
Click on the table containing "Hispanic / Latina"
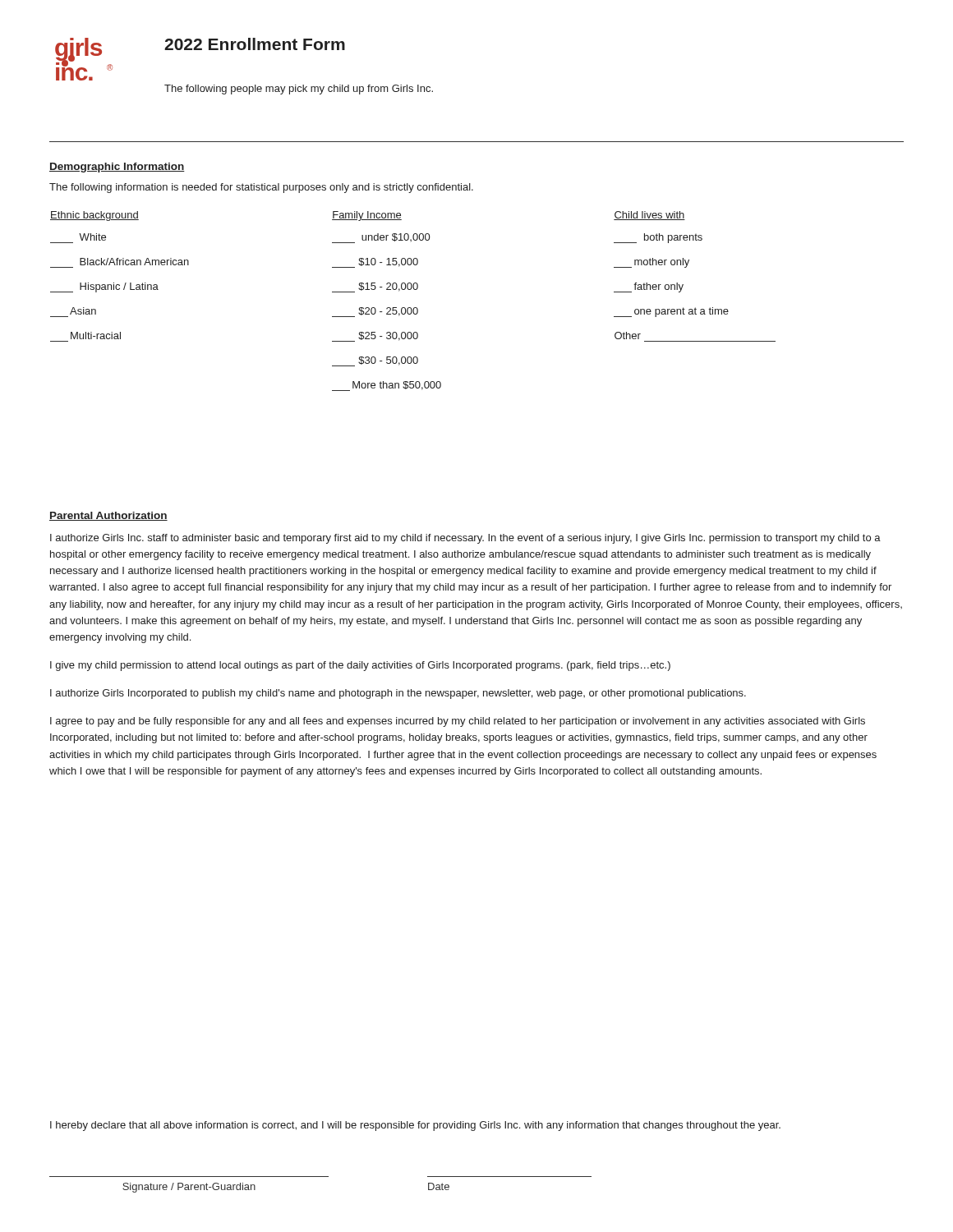coord(476,305)
